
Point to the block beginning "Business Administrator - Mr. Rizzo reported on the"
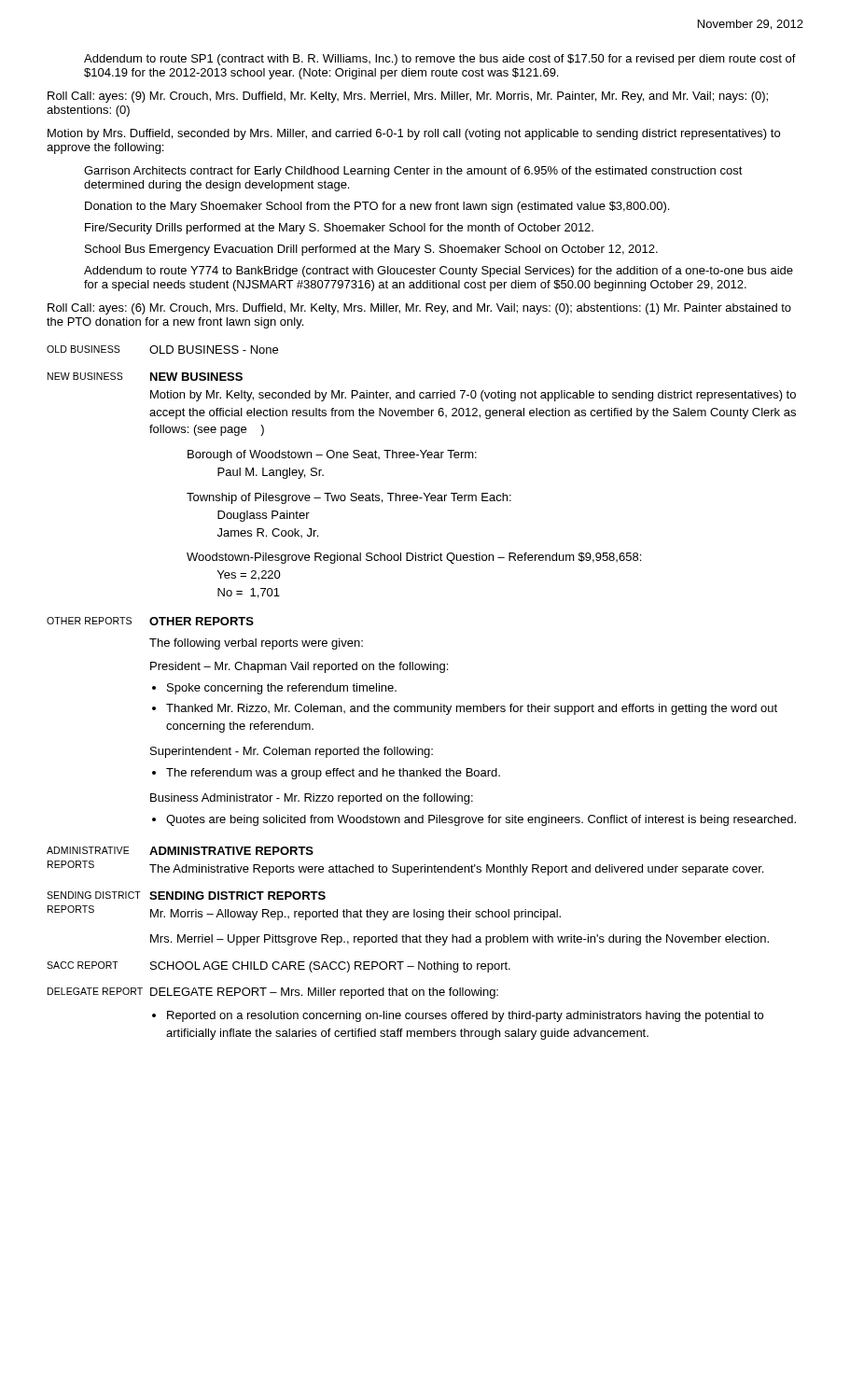[x=311, y=797]
